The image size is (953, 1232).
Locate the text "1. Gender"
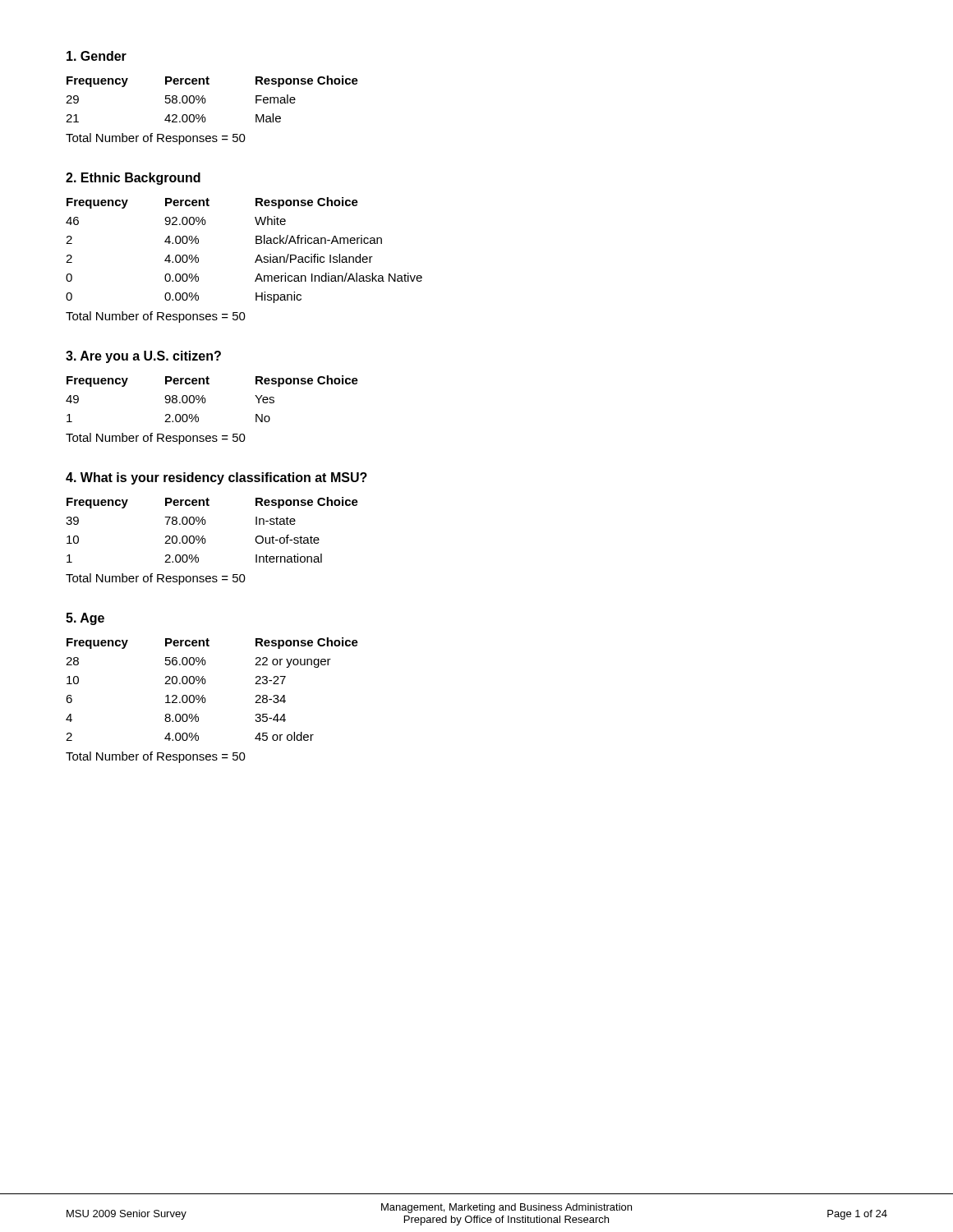(96, 56)
